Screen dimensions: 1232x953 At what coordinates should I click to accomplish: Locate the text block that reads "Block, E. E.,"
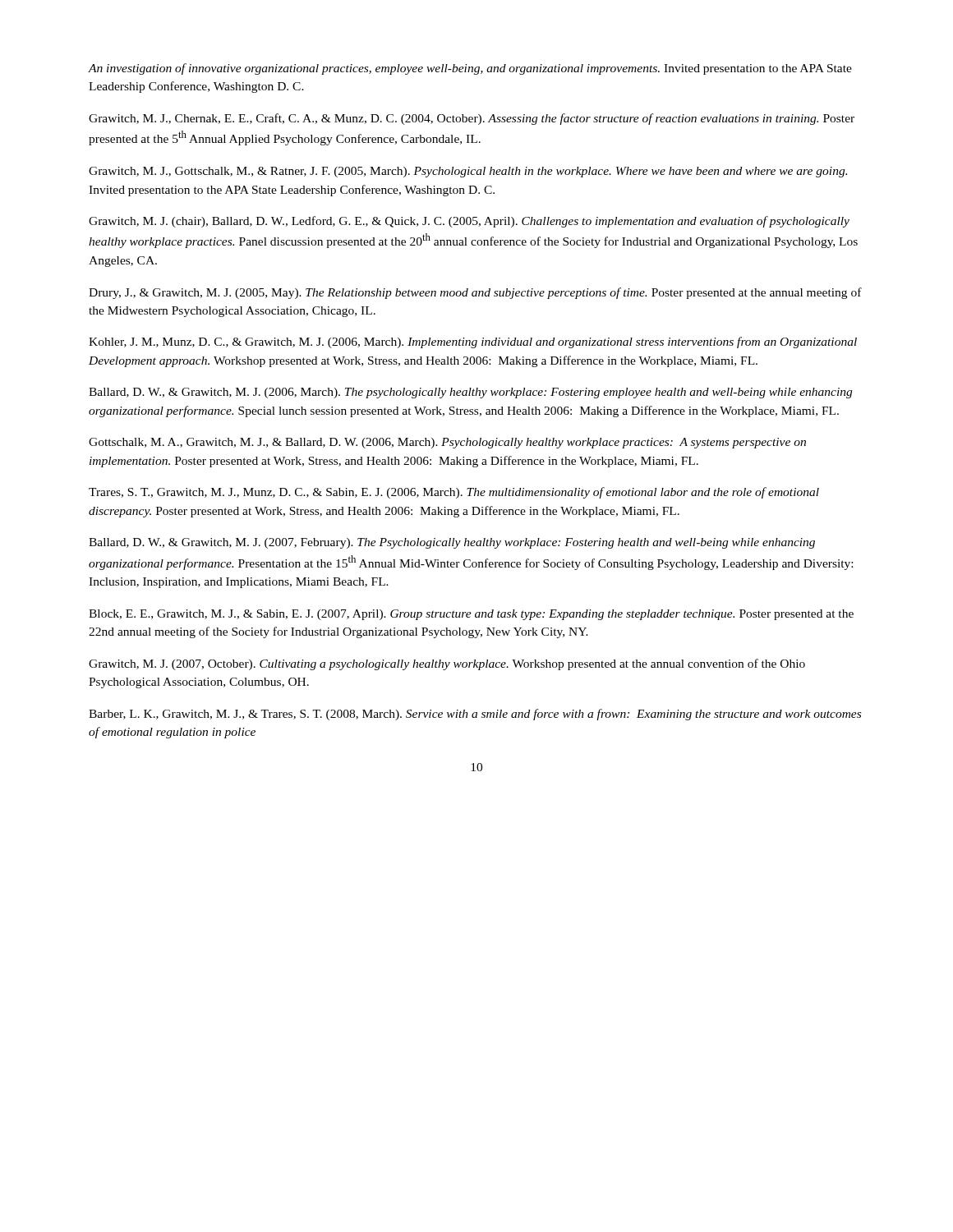471,622
